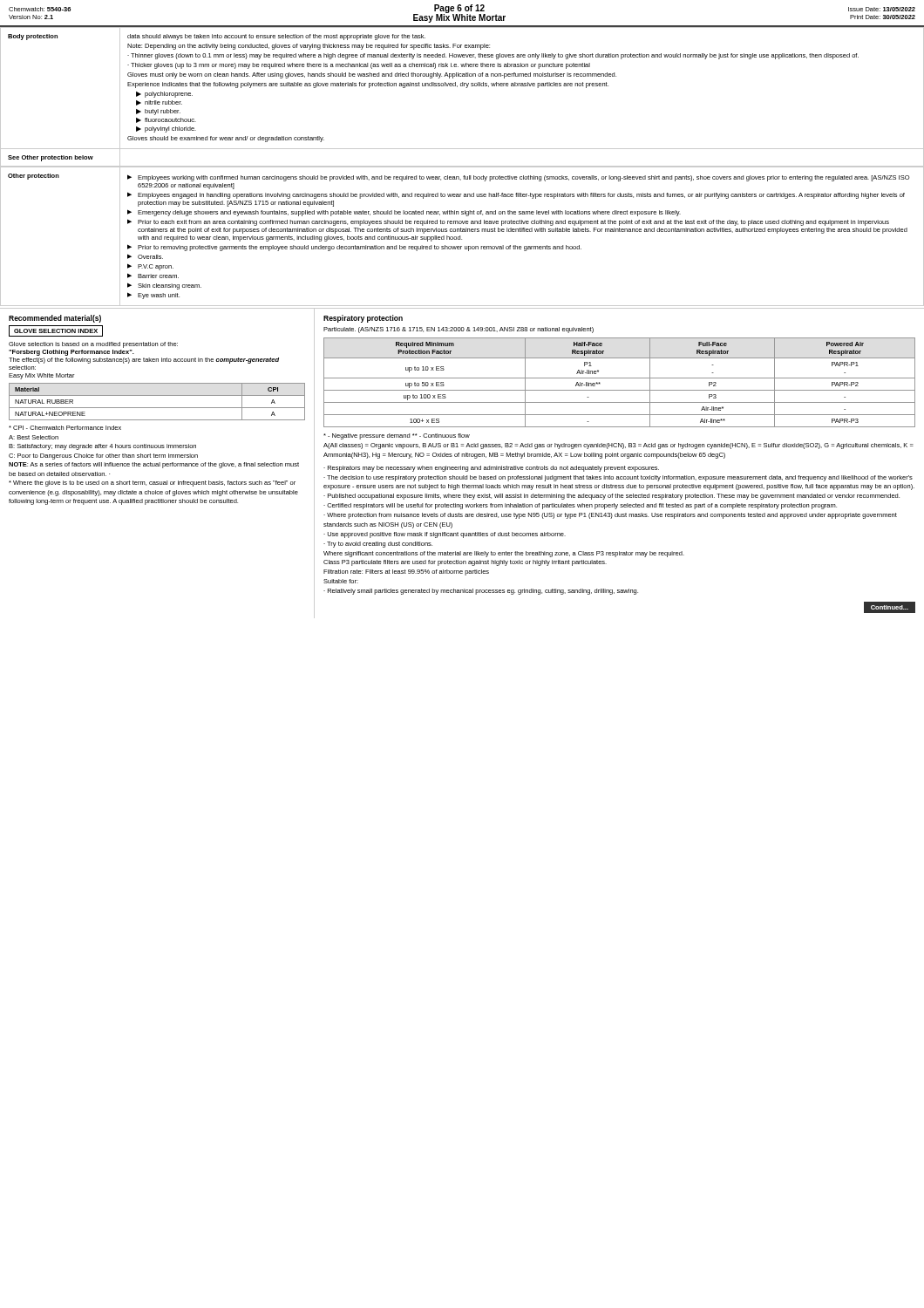
Task: Click on the section header containing "Respiratory protection"
Action: 363,318
